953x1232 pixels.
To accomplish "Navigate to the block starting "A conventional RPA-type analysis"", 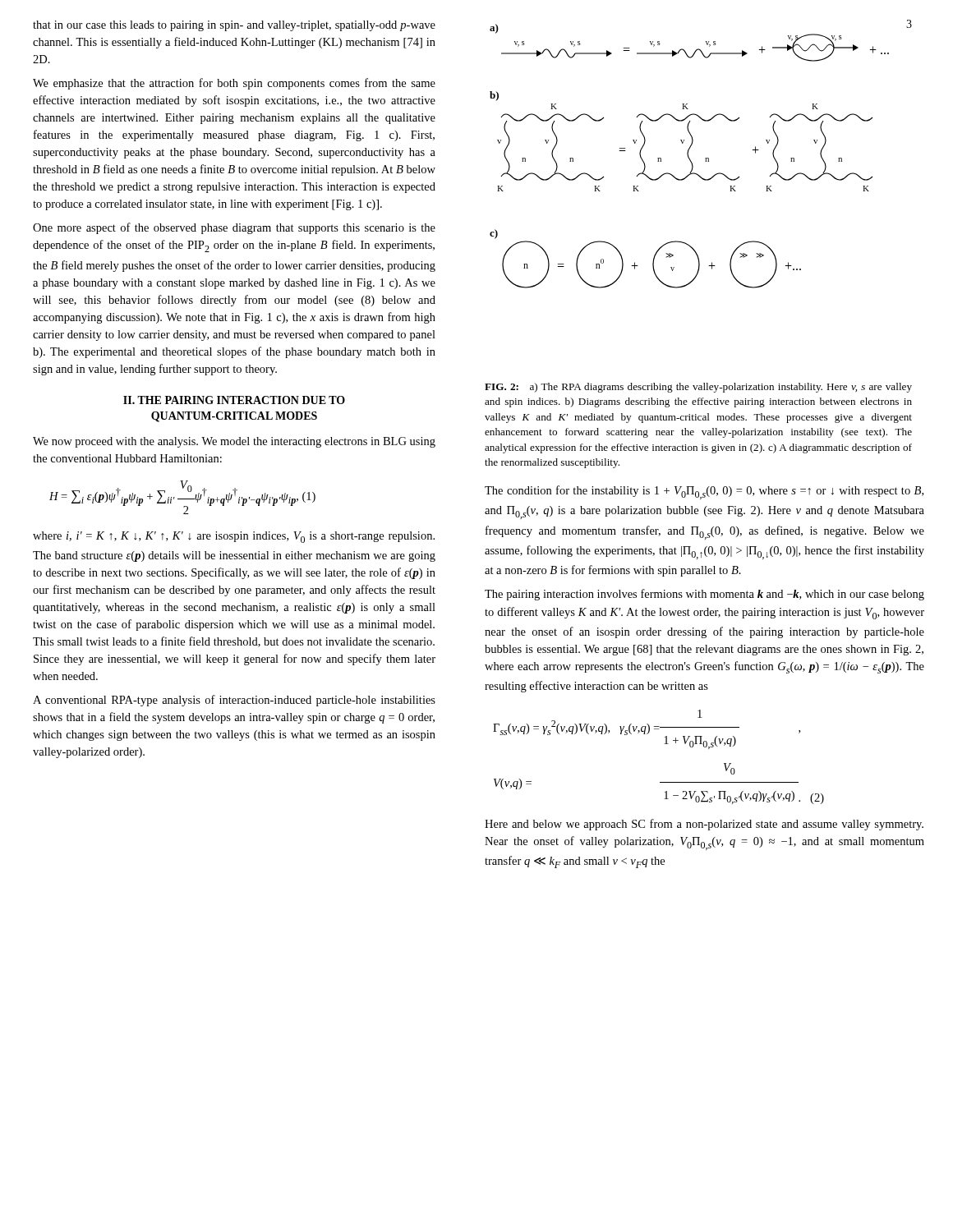I will tap(234, 726).
